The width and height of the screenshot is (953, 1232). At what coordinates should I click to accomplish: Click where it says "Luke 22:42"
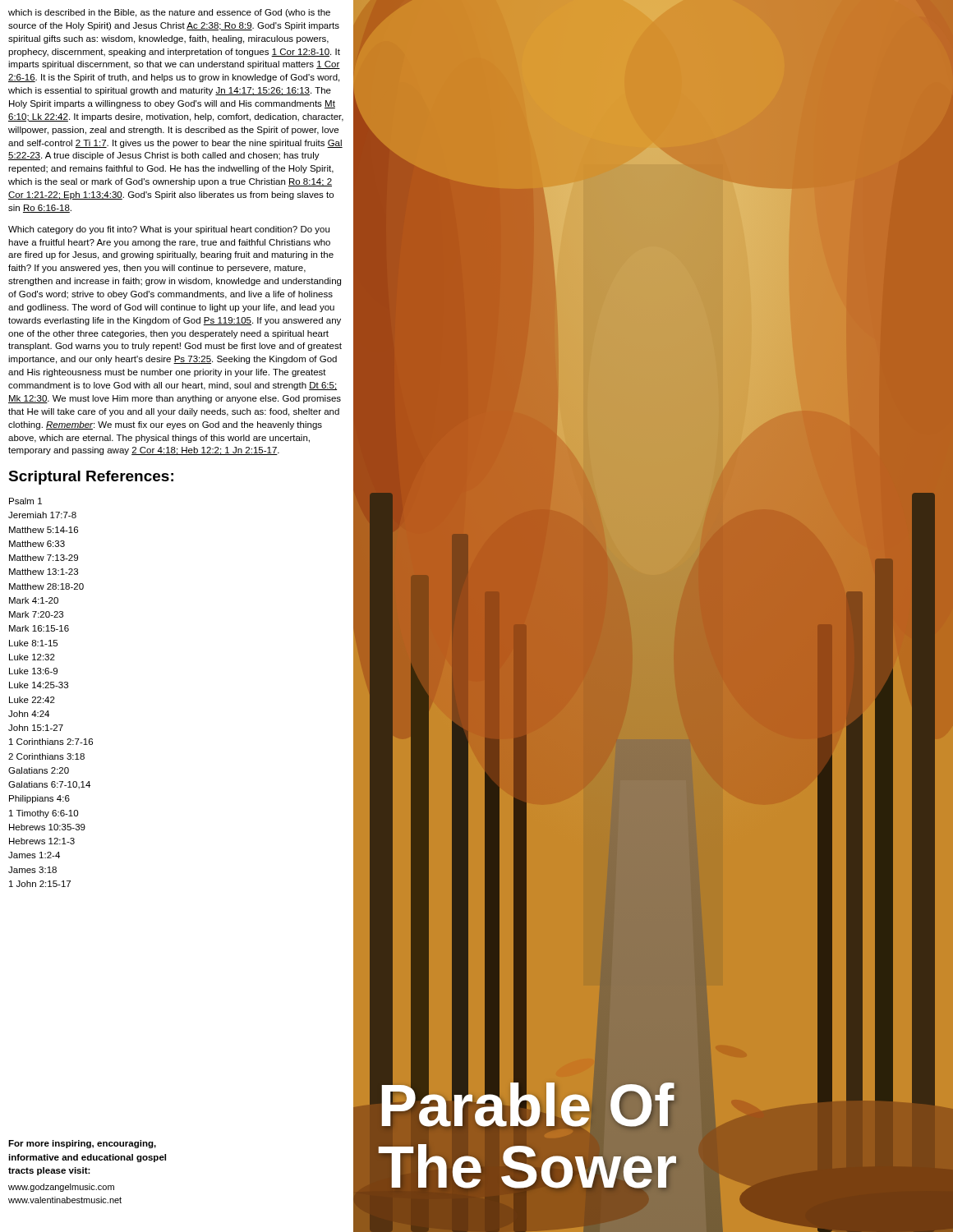click(x=32, y=699)
